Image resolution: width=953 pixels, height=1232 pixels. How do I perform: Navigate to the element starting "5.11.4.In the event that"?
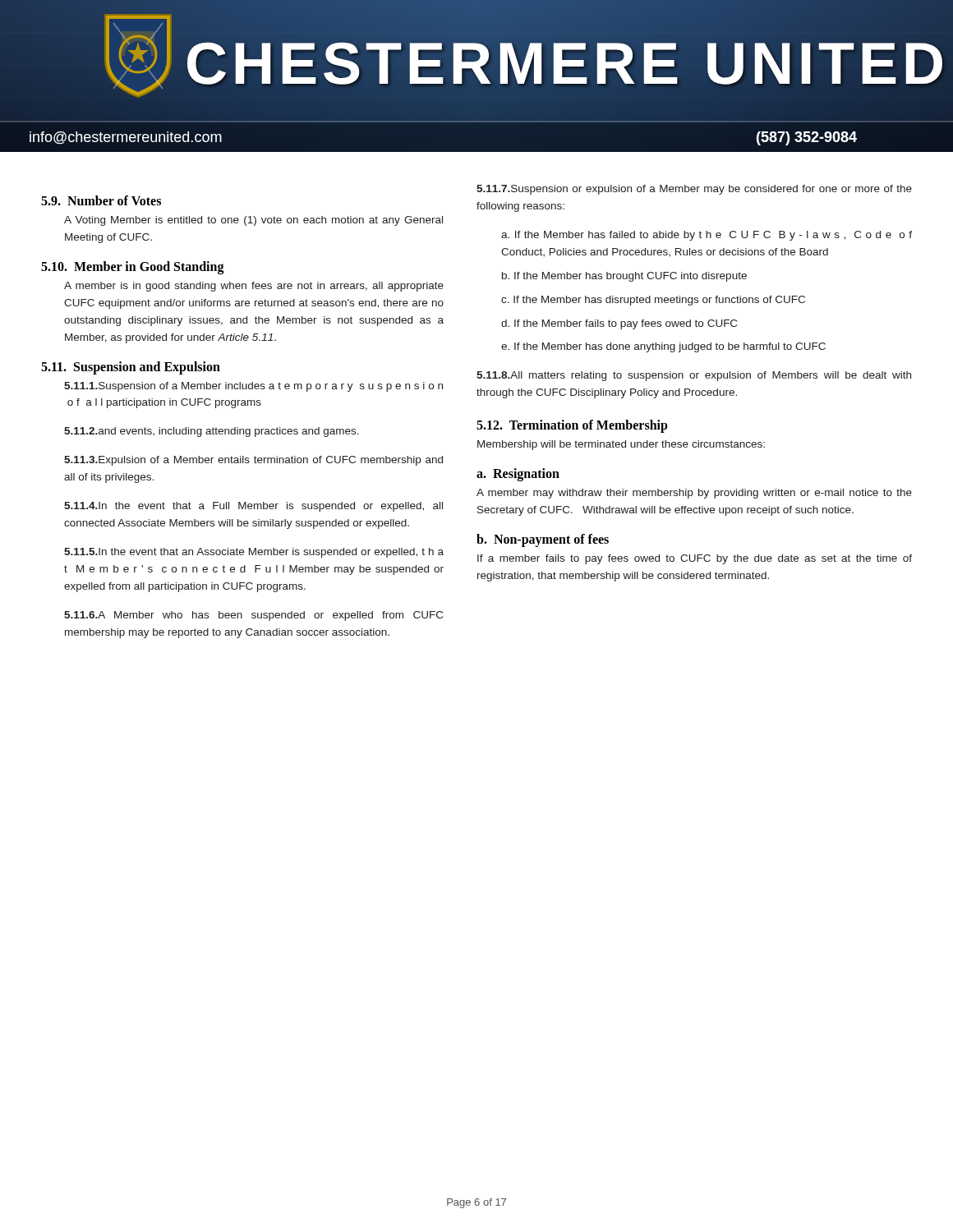tap(254, 514)
